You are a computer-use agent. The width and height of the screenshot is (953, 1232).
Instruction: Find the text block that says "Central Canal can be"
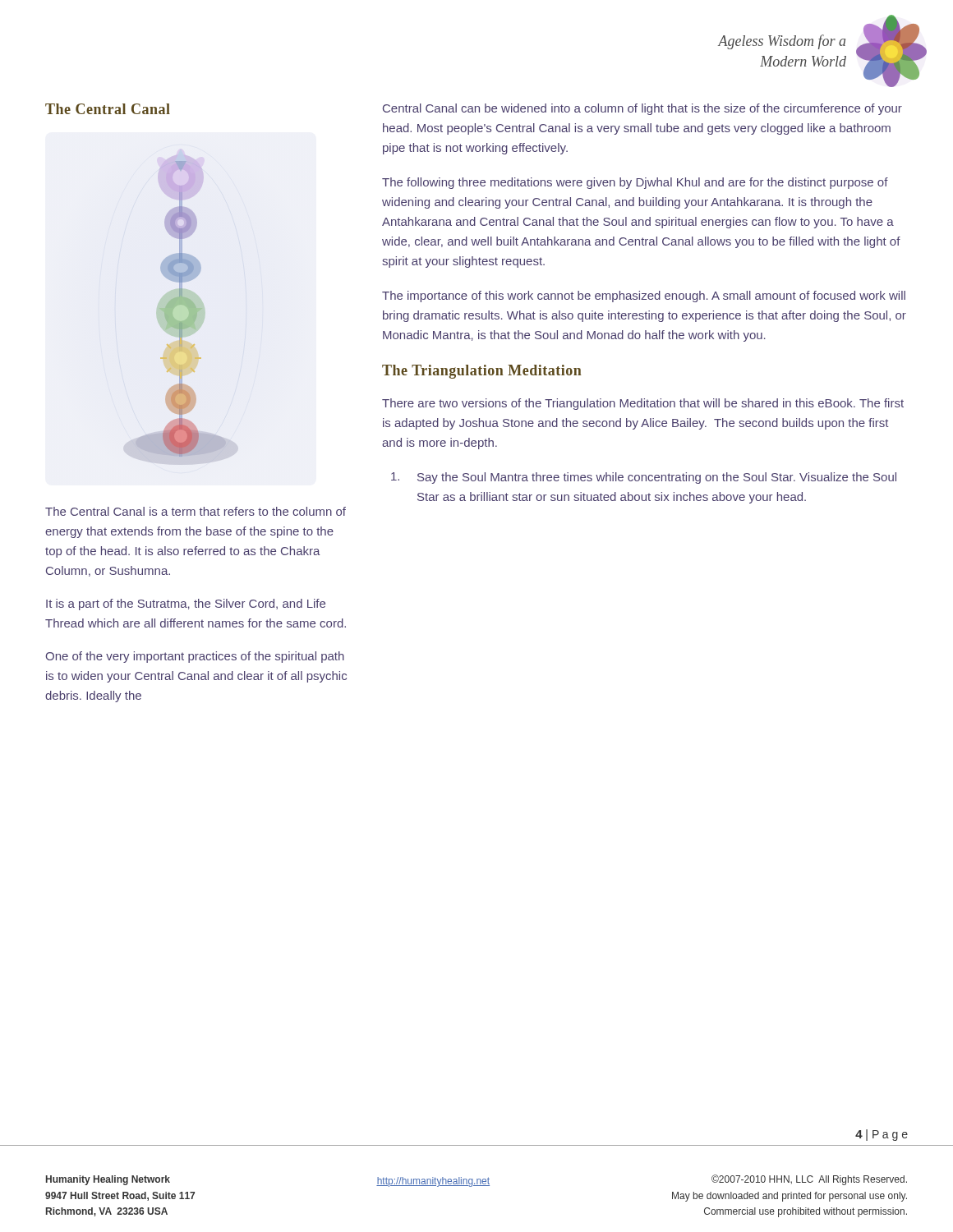click(642, 128)
